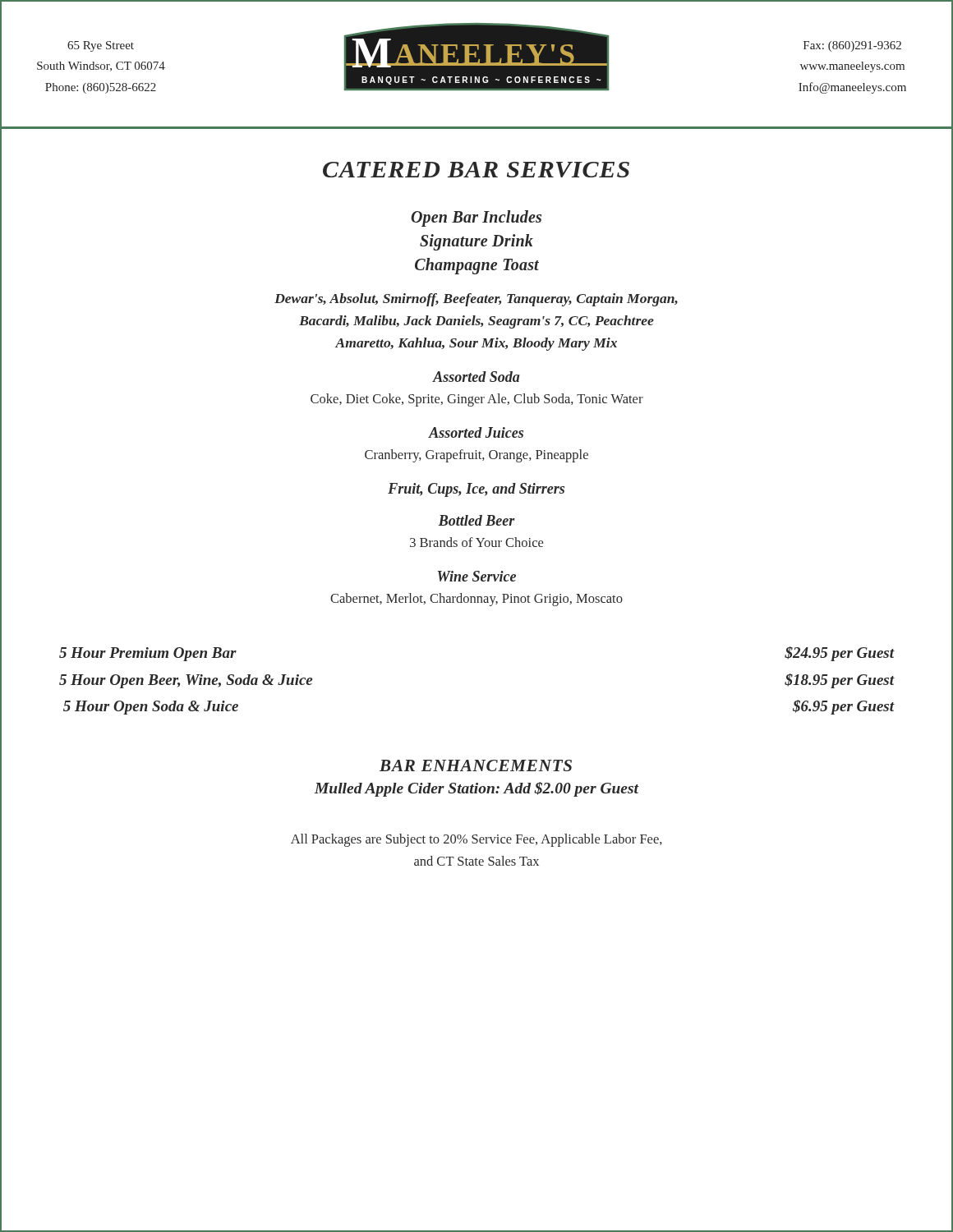Image resolution: width=953 pixels, height=1232 pixels.
Task: Select the text block that says "Dewar's, Absolut, Smirnoff,"
Action: coord(476,320)
